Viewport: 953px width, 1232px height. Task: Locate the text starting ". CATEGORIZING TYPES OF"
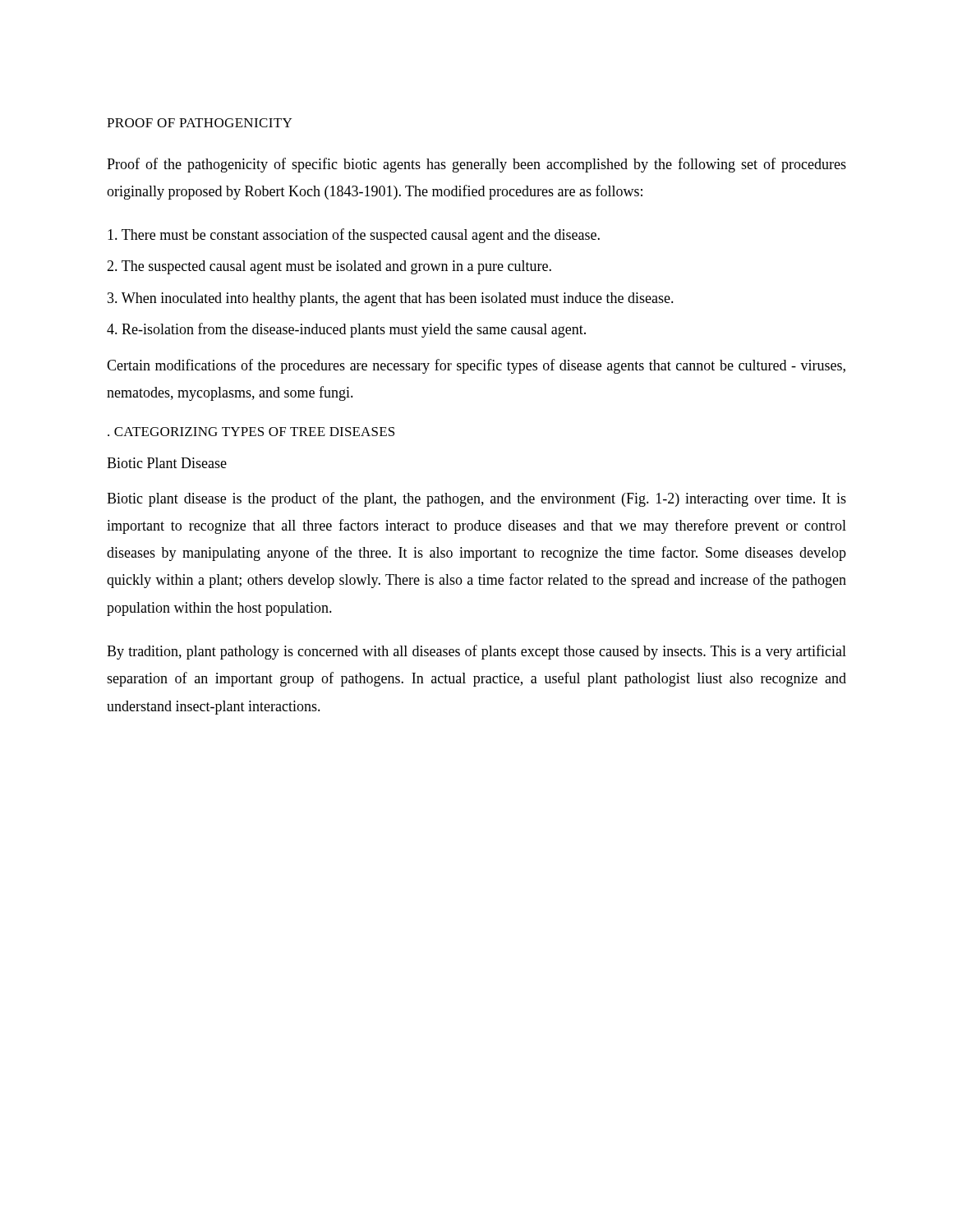251,431
